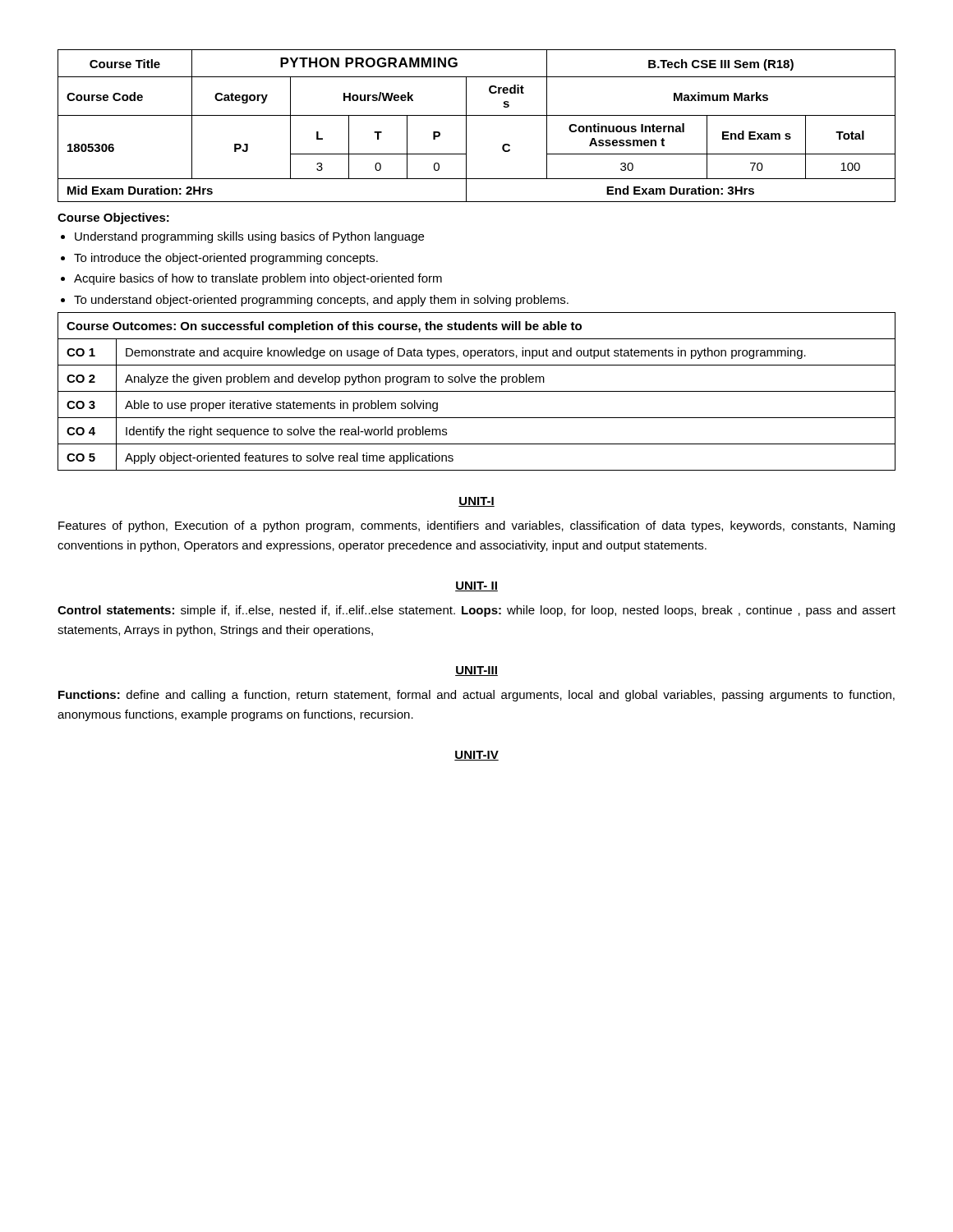Select the table that reads "End Exam s"
The width and height of the screenshot is (953, 1232).
[x=476, y=126]
